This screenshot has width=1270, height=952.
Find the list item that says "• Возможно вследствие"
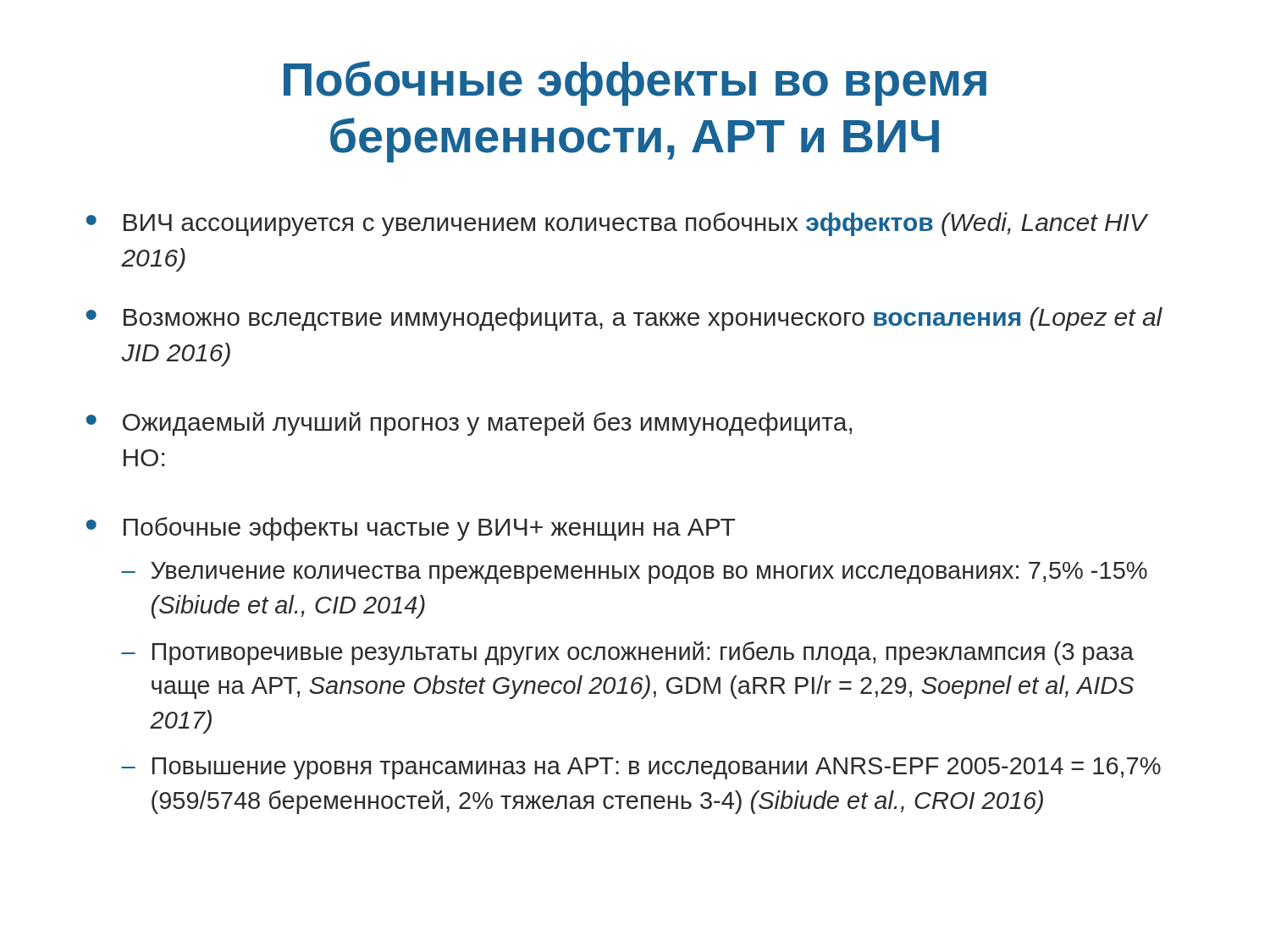pos(635,335)
